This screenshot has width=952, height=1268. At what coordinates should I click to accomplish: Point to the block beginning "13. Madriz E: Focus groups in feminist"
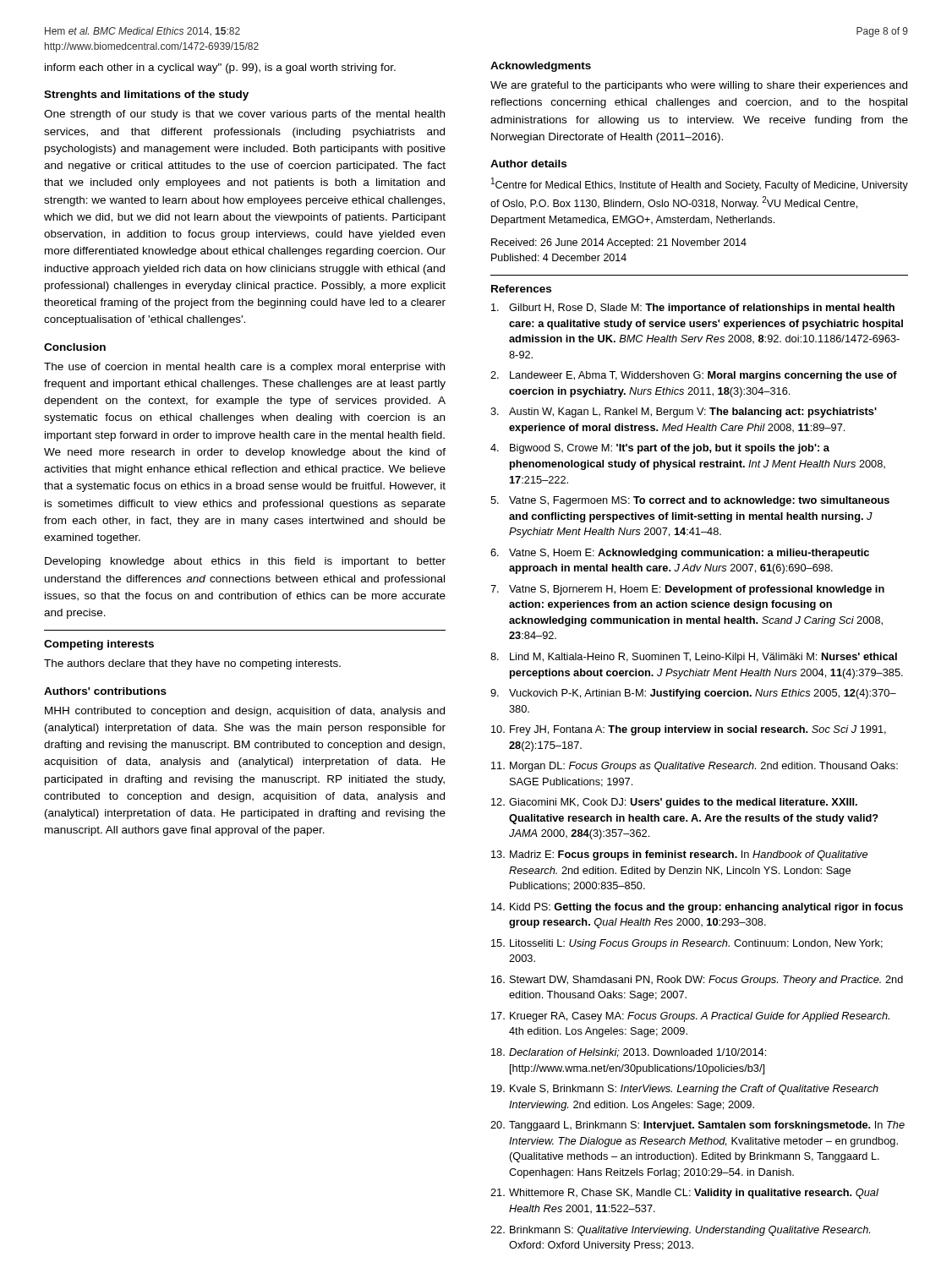click(x=699, y=871)
